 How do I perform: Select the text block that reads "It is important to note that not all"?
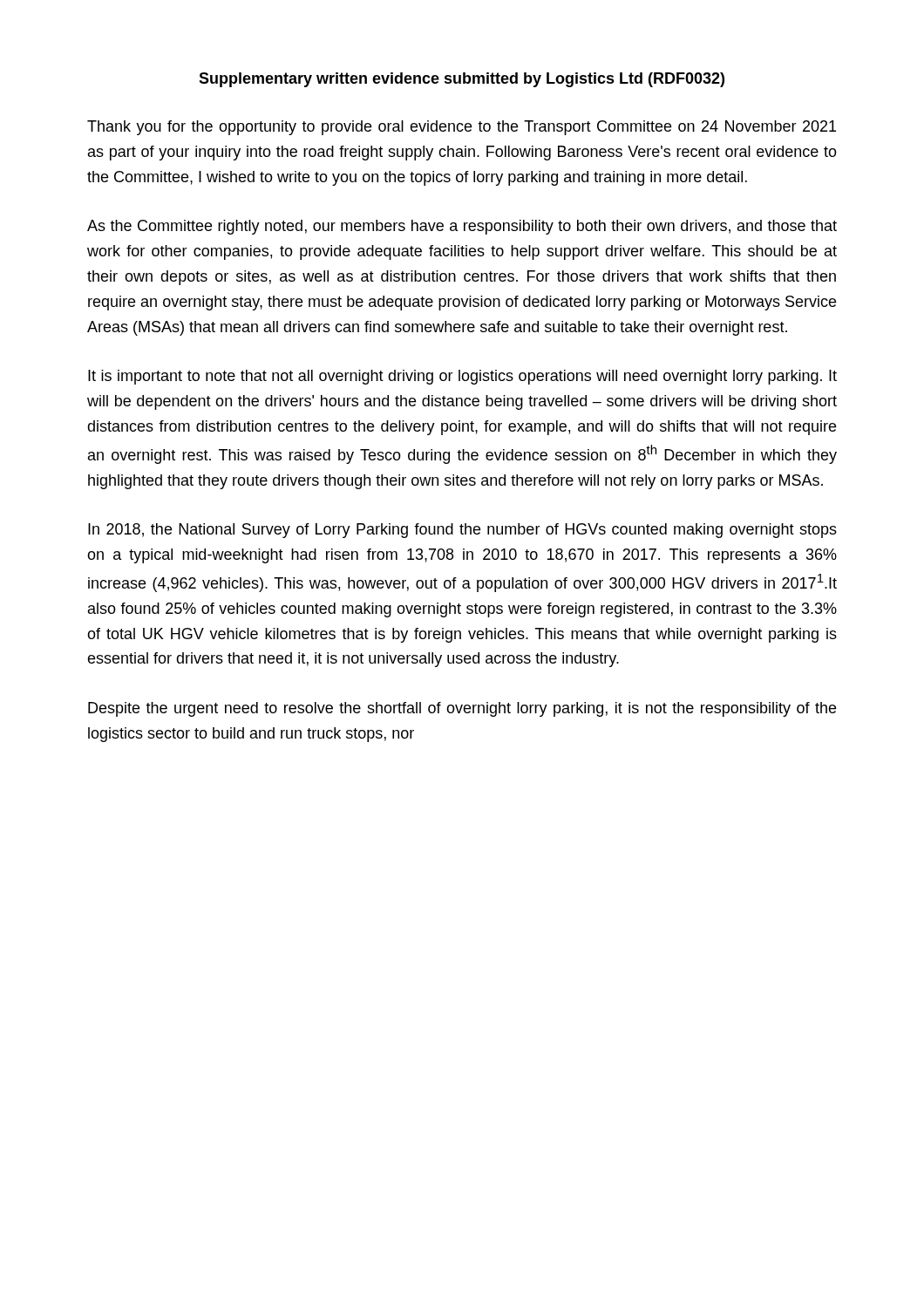coord(462,428)
